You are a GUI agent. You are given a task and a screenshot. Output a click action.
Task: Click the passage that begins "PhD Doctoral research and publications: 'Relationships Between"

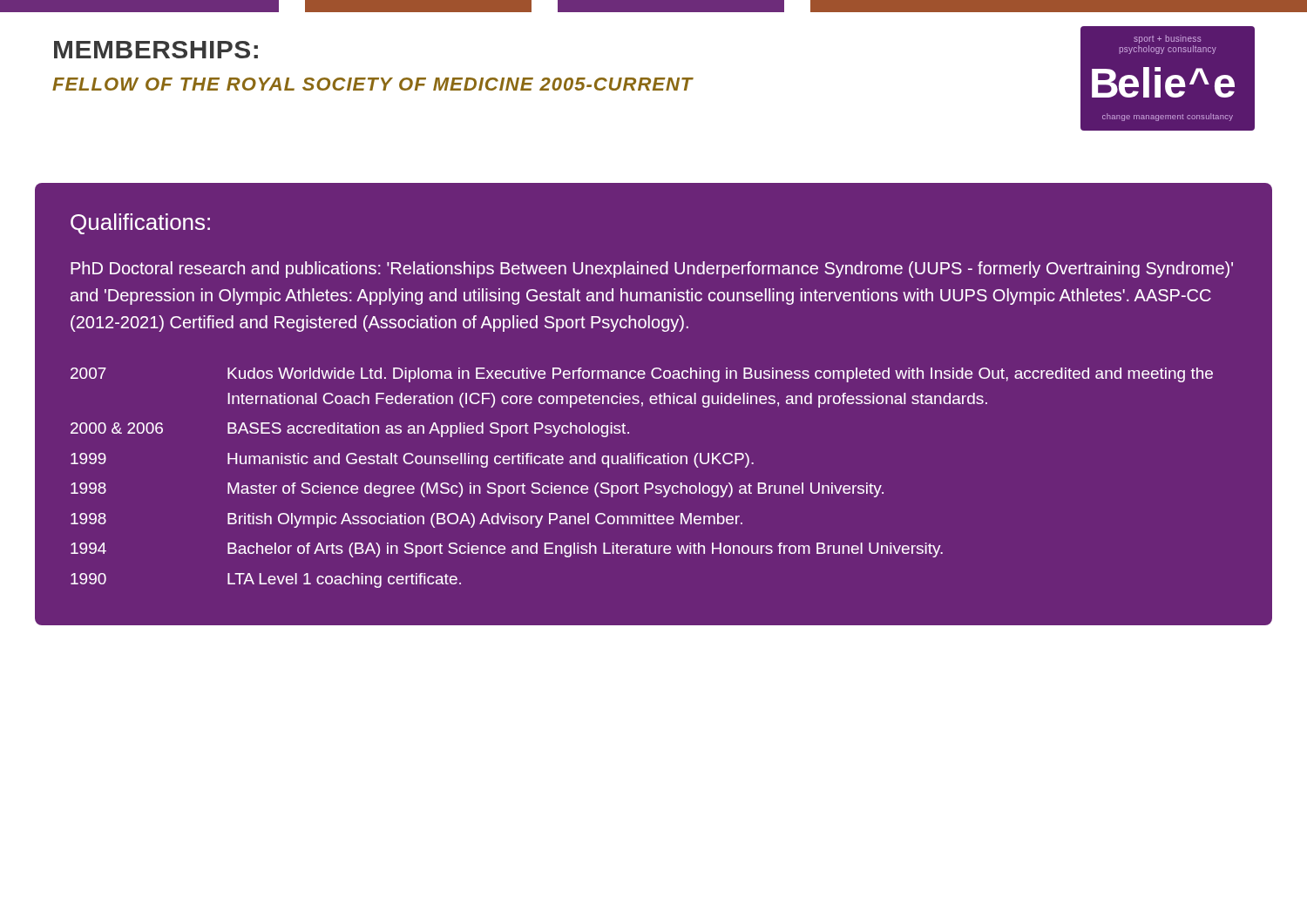pos(652,295)
